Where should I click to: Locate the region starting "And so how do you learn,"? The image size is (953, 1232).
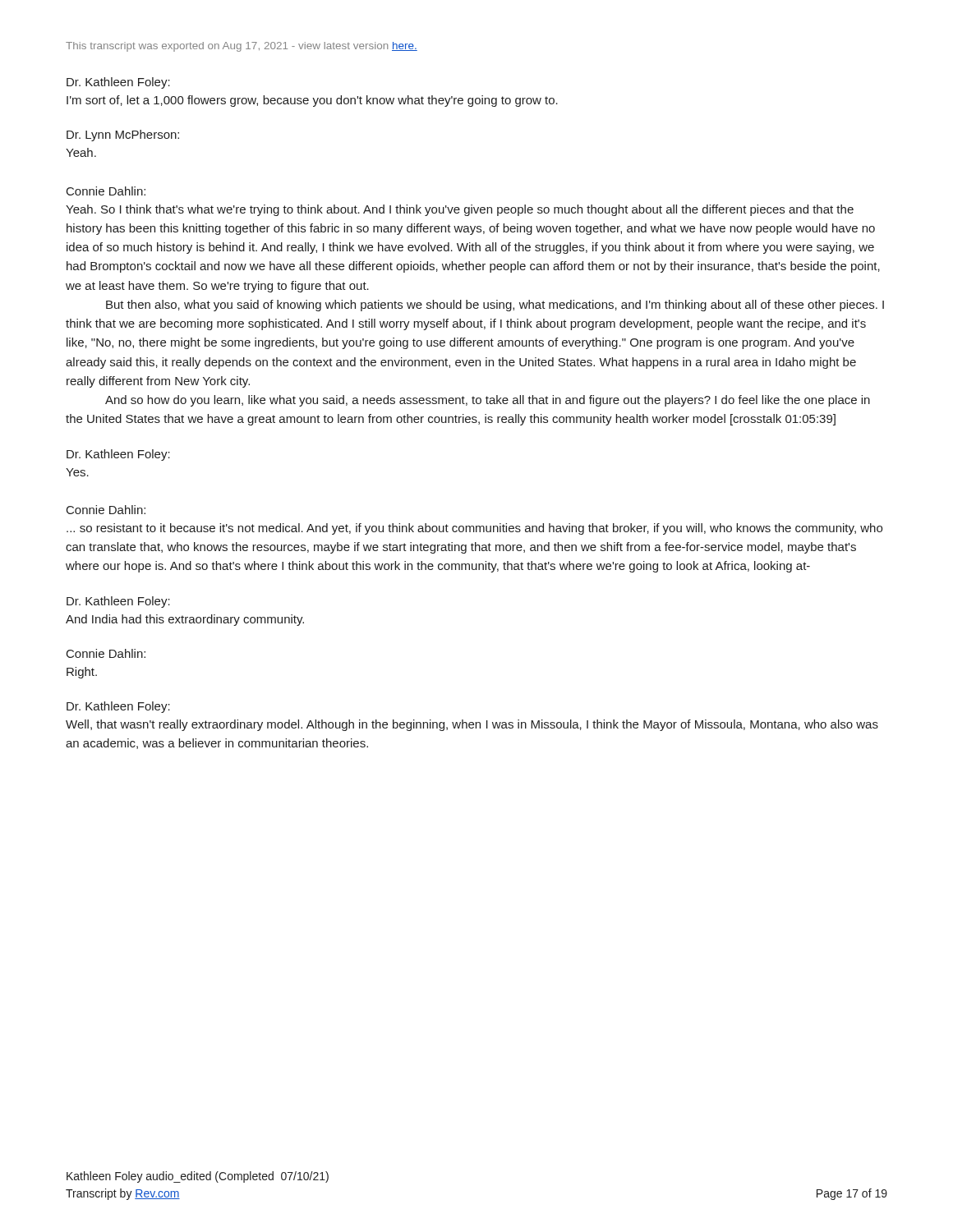pos(468,409)
